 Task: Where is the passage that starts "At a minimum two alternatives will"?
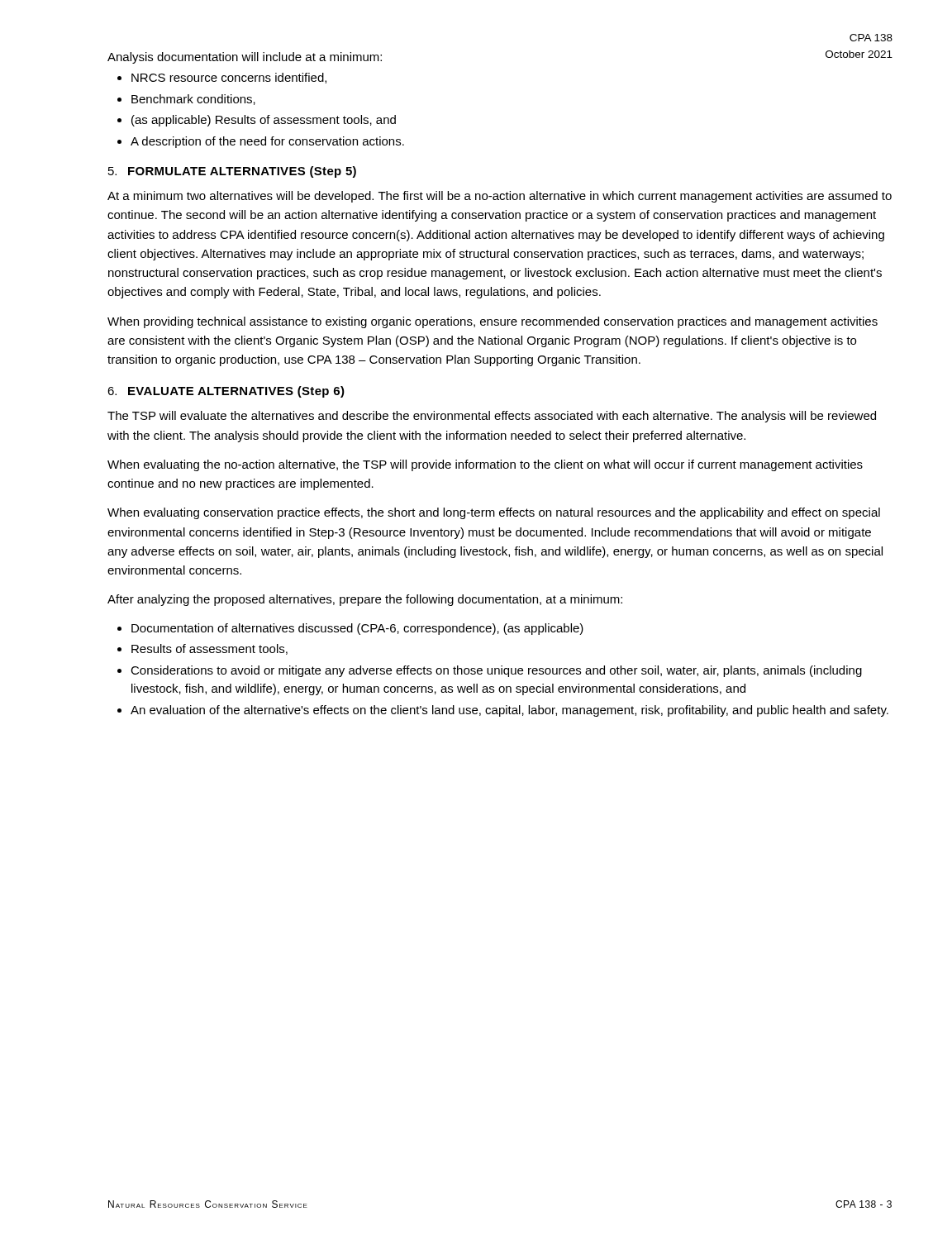(500, 244)
